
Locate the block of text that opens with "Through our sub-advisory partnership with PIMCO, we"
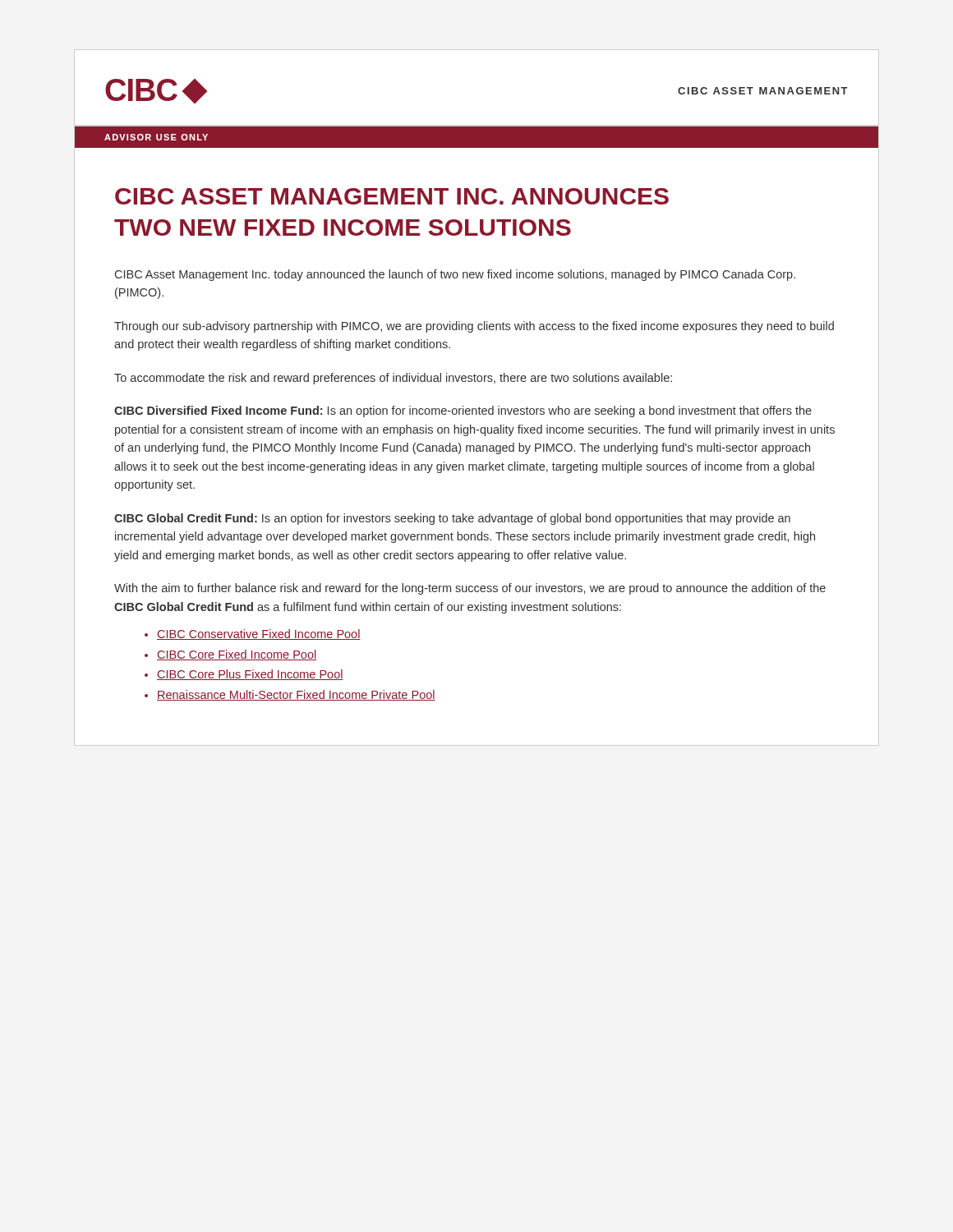pyautogui.click(x=474, y=335)
